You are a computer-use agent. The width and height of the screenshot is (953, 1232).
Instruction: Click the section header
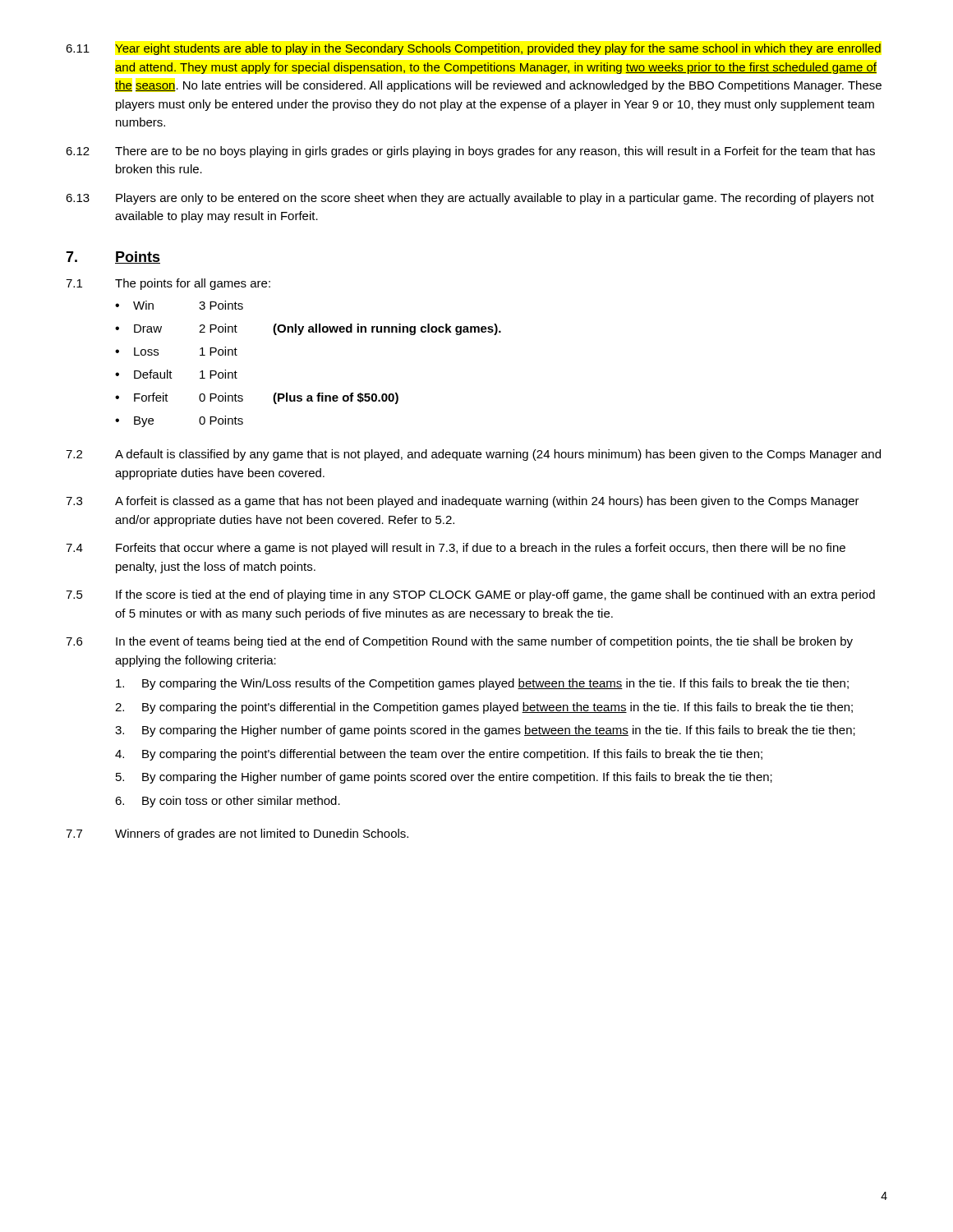(x=113, y=257)
